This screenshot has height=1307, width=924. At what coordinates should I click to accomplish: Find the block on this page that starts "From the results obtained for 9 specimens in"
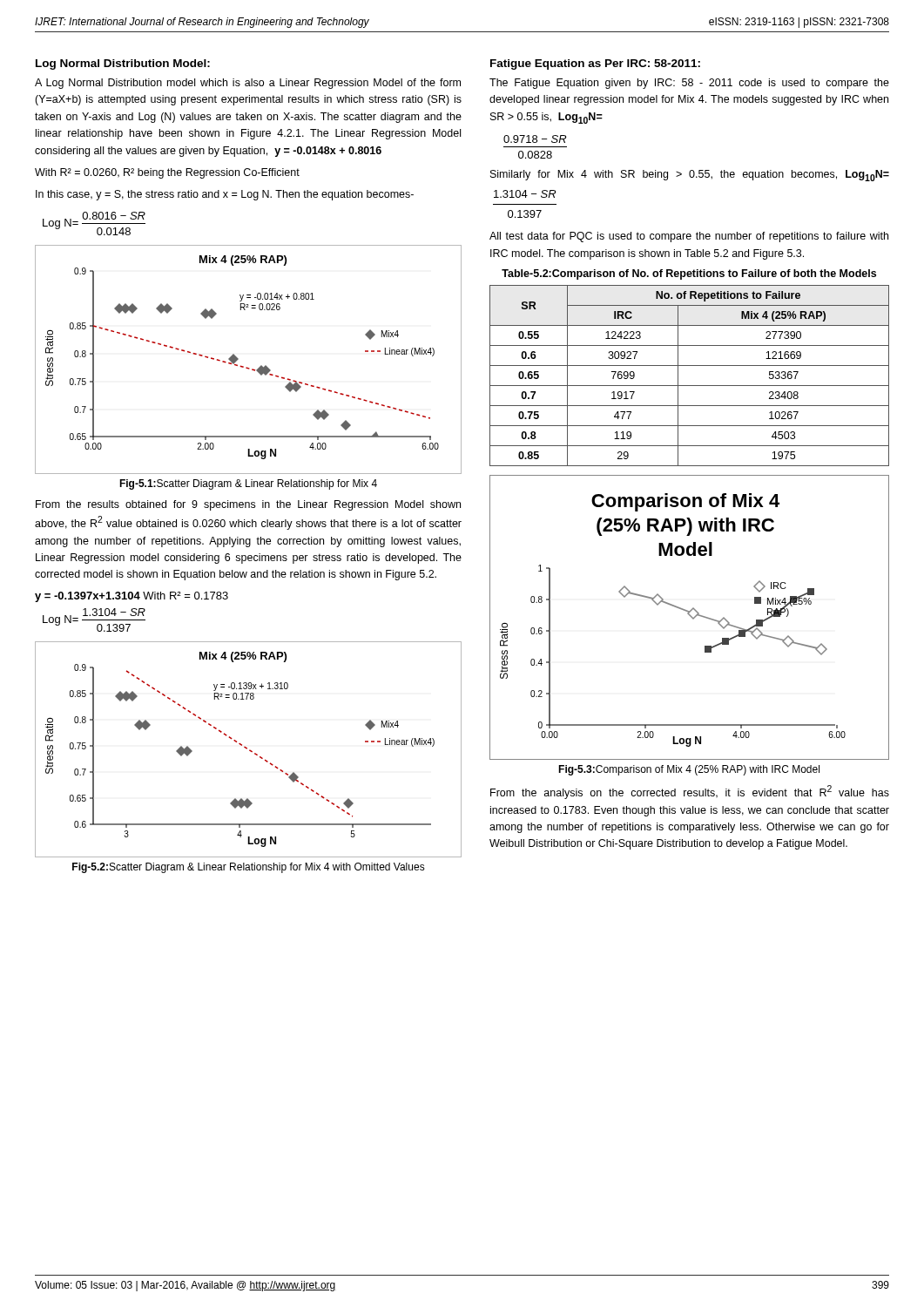click(x=248, y=539)
